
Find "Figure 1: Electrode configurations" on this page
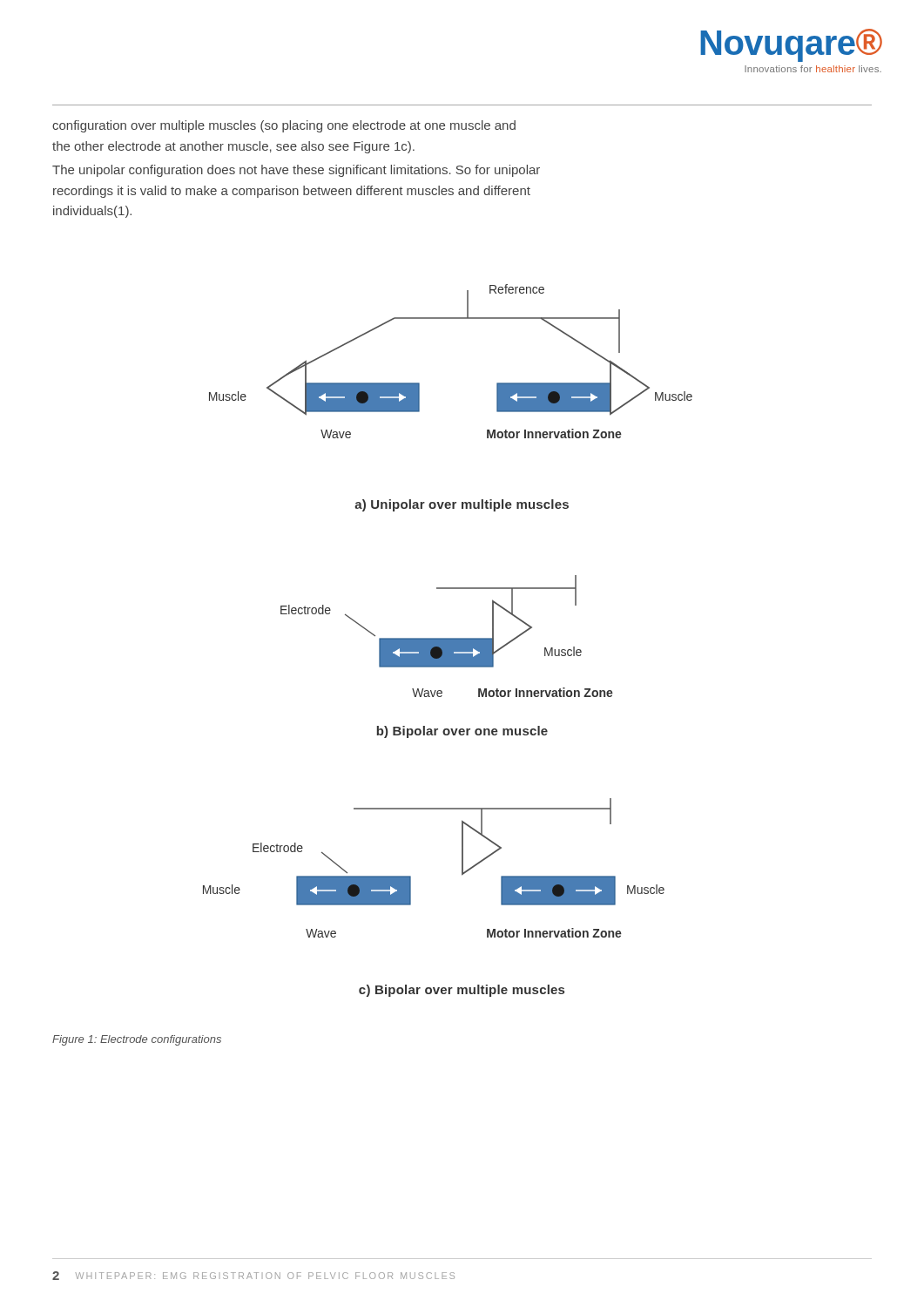137,1039
